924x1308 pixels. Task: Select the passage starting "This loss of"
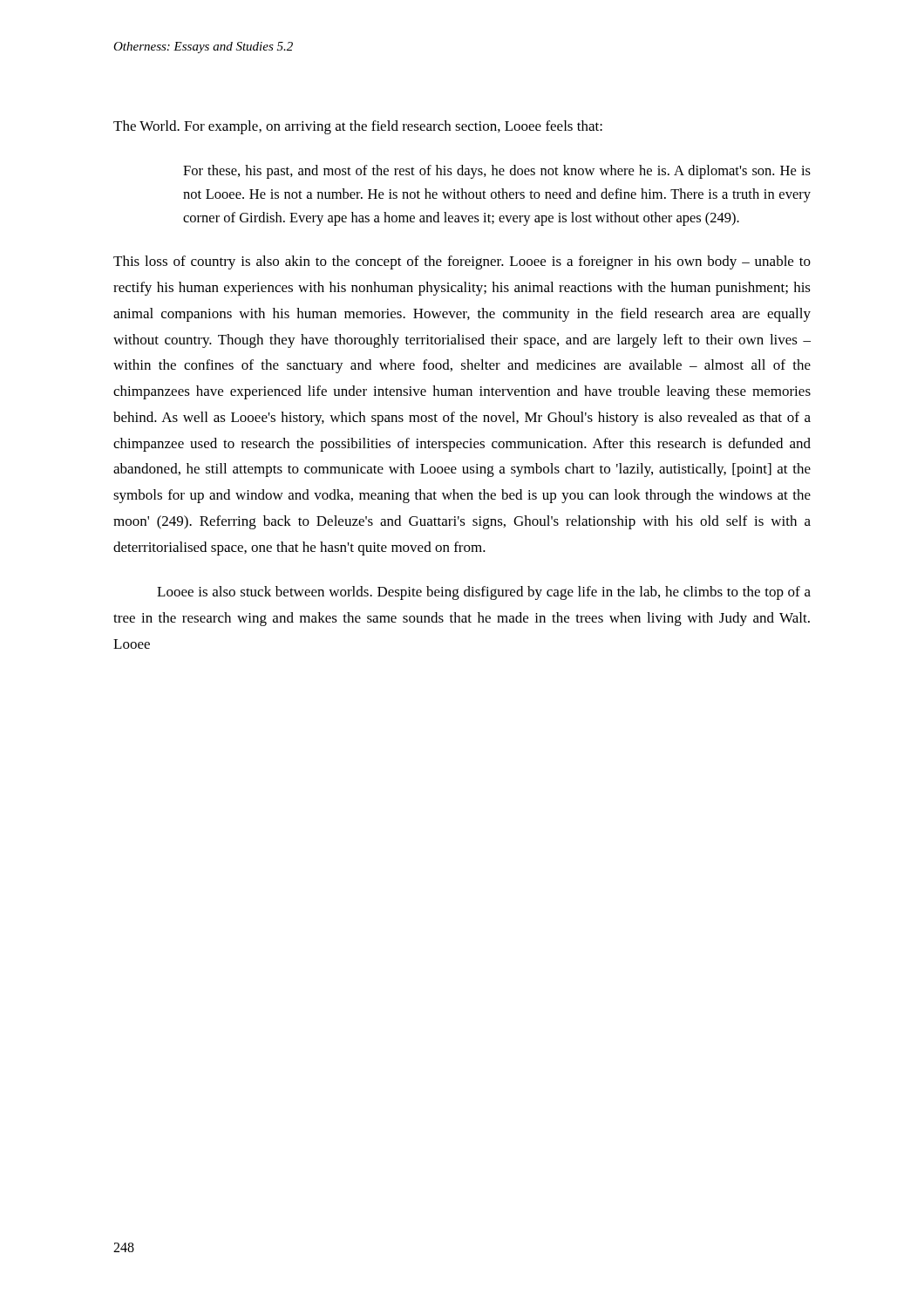[462, 404]
